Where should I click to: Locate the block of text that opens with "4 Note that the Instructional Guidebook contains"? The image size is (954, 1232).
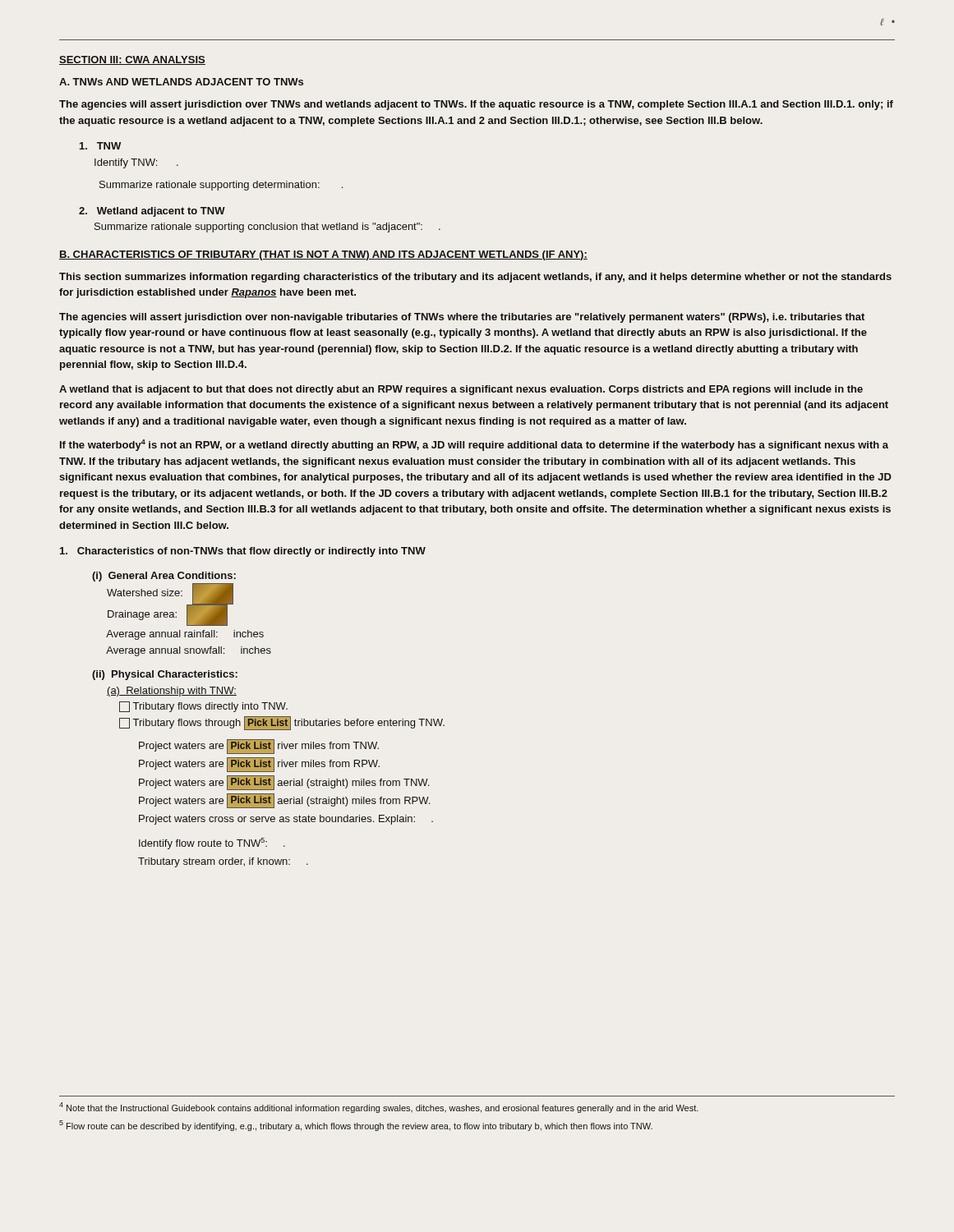(x=379, y=1106)
